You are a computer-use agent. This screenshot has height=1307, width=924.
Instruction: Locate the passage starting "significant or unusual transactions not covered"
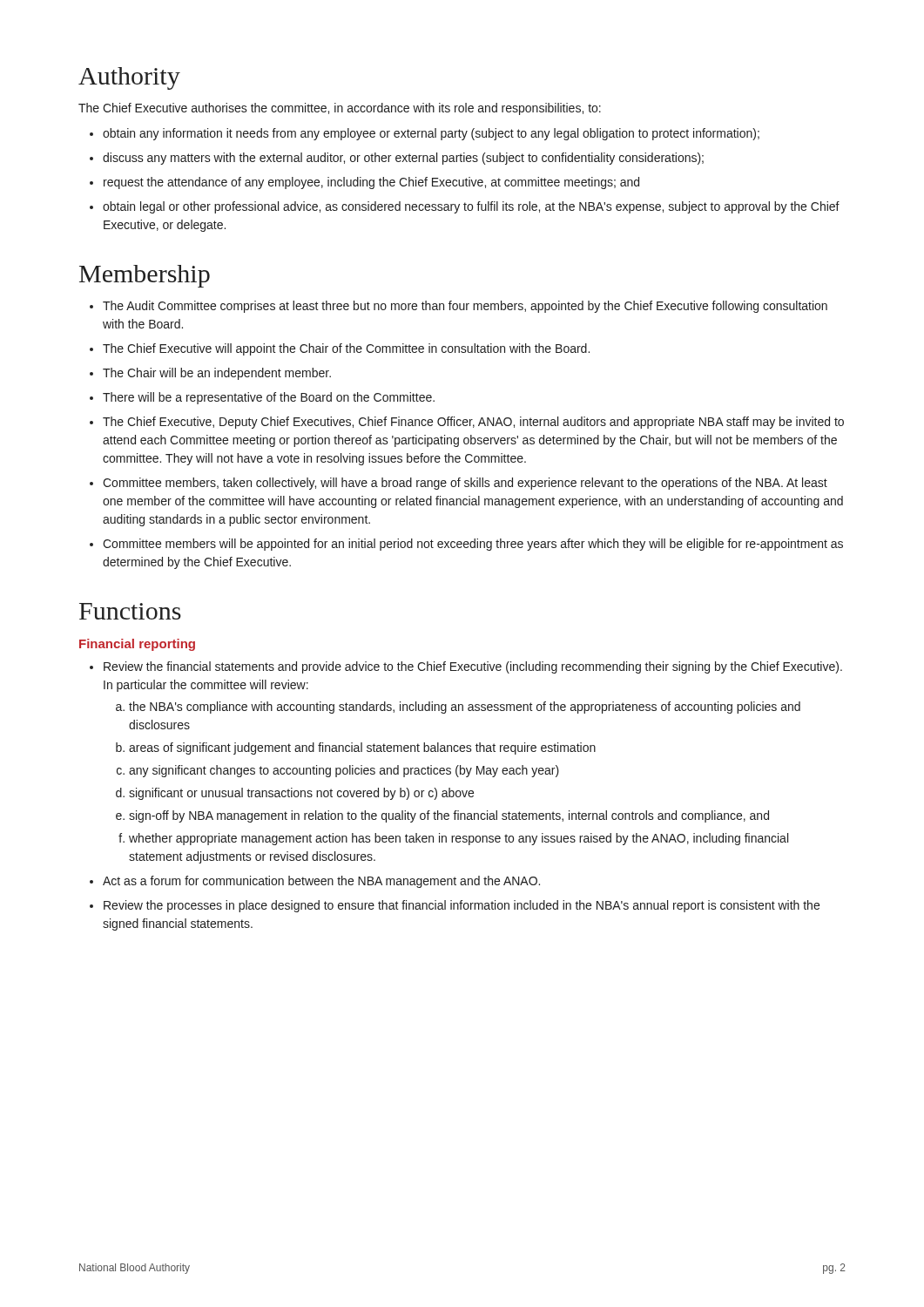(x=302, y=793)
